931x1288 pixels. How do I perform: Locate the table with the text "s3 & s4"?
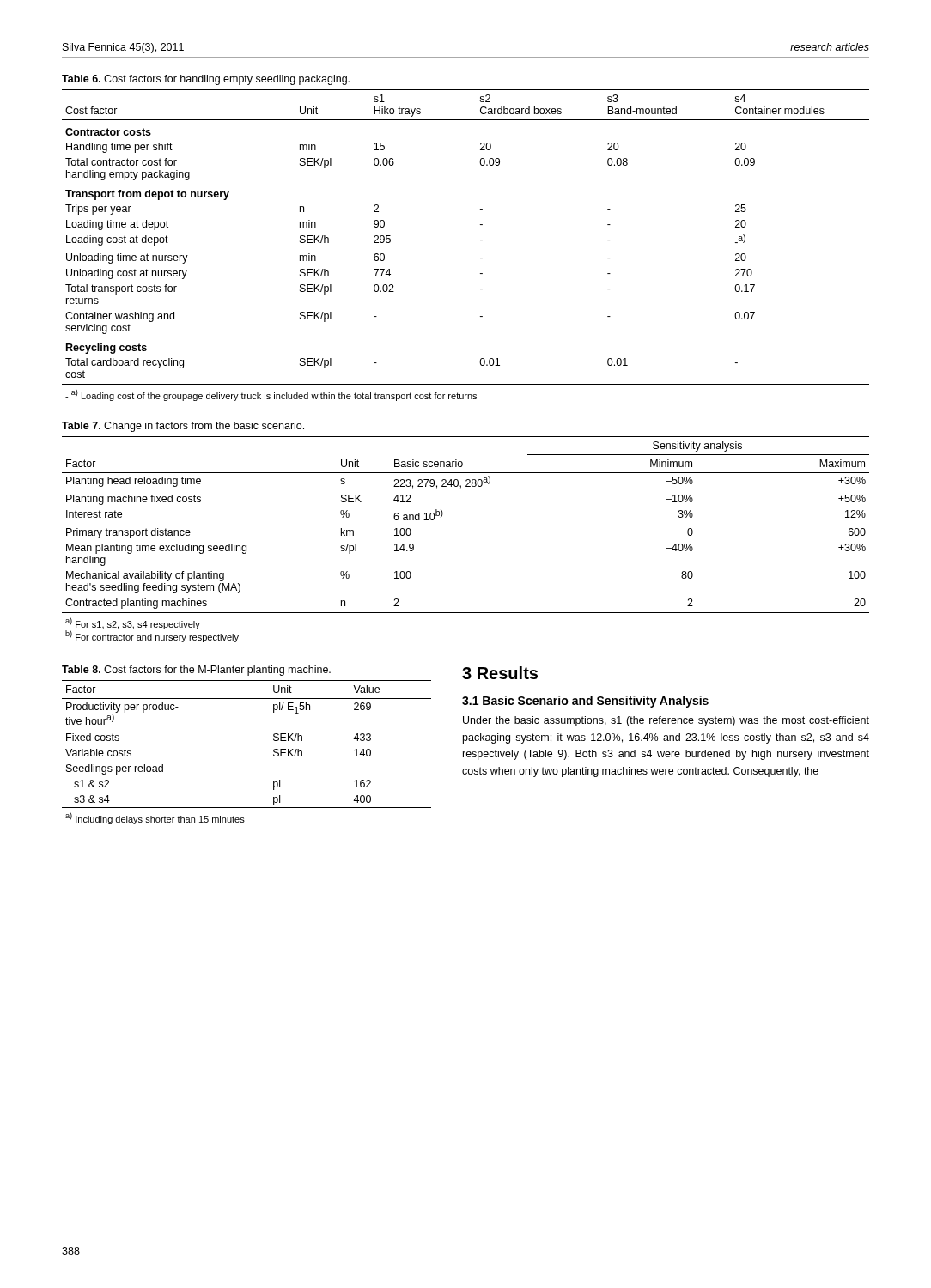[x=246, y=752]
